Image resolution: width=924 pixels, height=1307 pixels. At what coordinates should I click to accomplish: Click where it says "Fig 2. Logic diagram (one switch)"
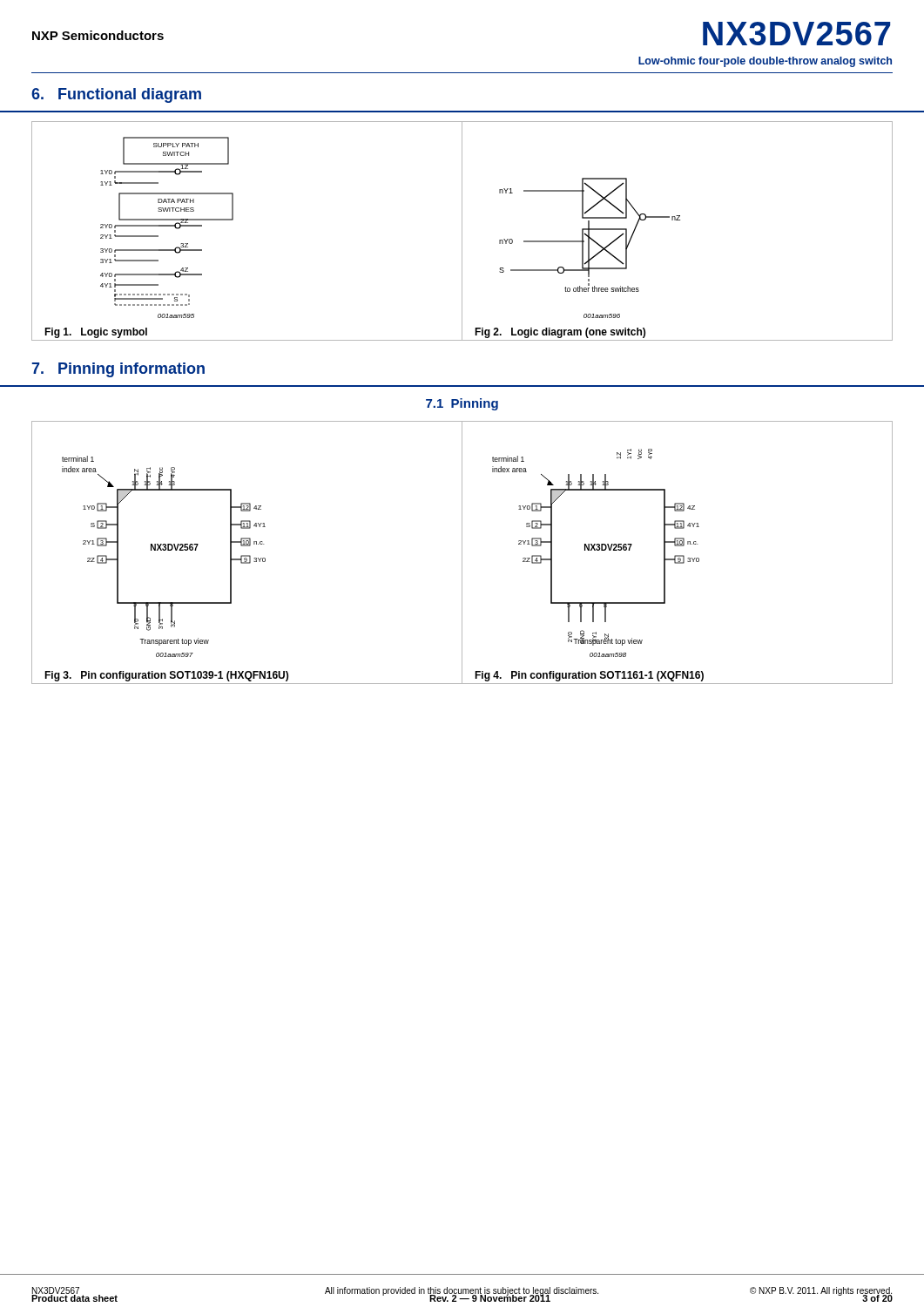(560, 332)
